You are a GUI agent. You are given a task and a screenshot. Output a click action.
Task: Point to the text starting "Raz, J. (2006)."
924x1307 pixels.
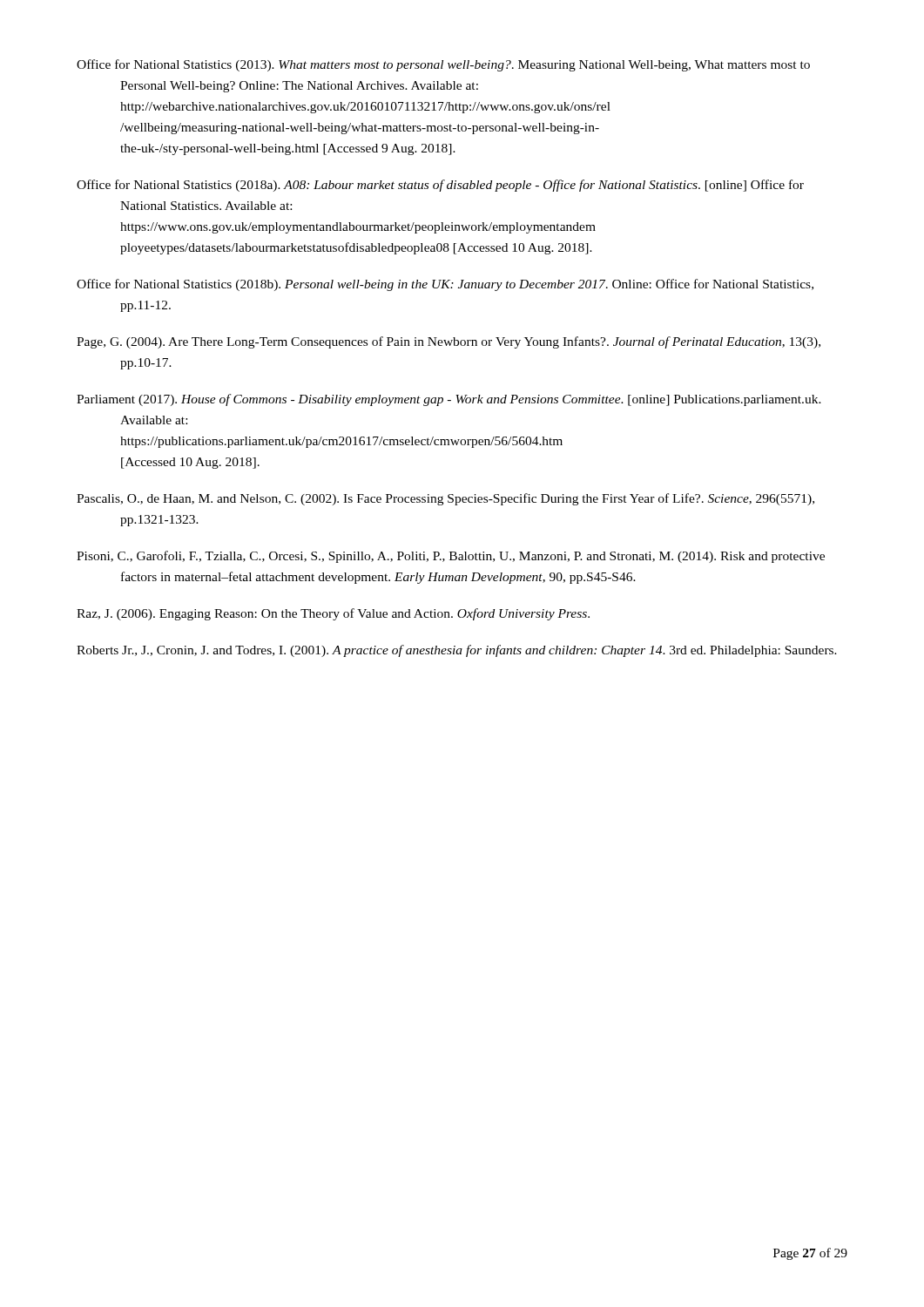click(x=334, y=613)
